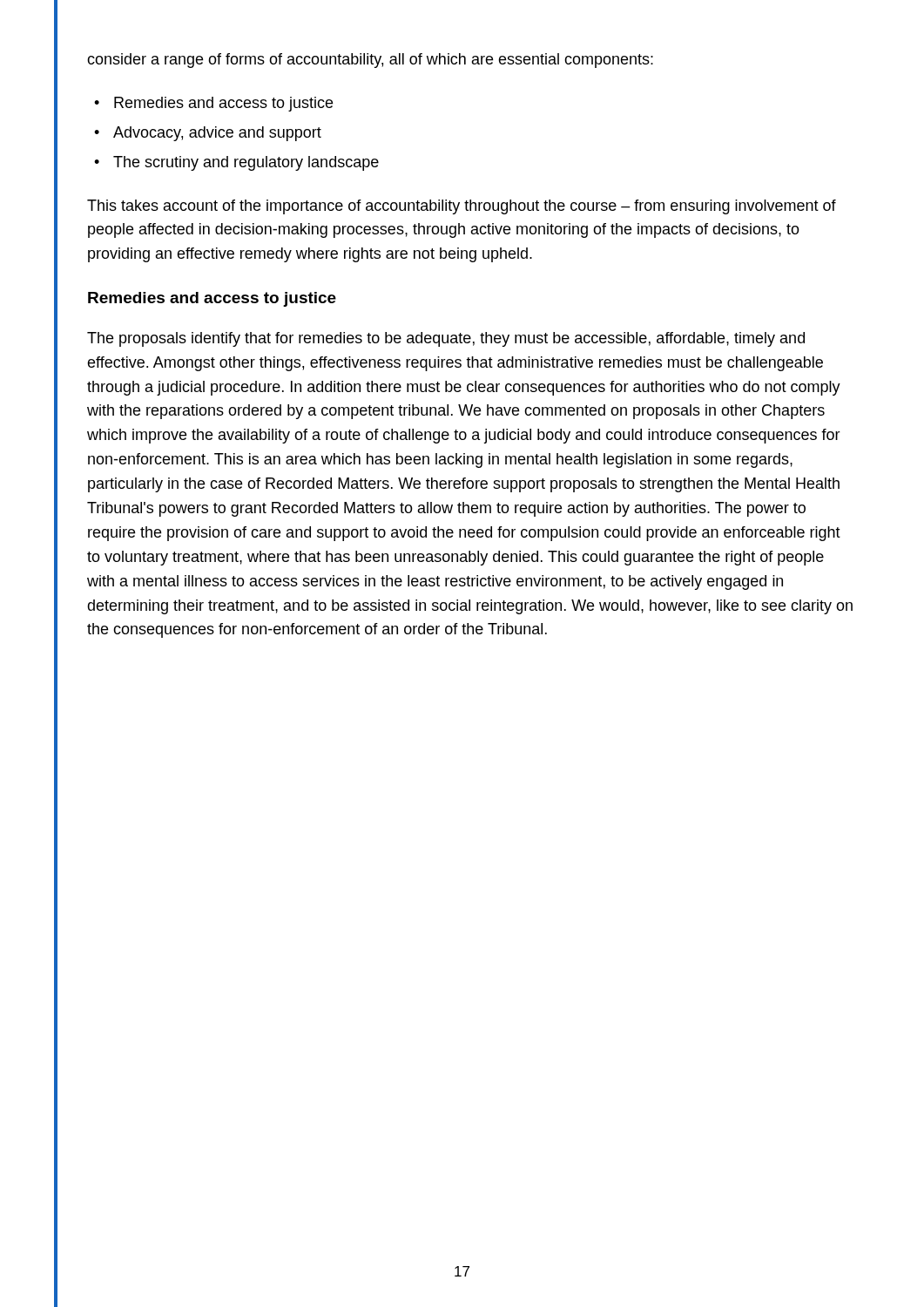The image size is (924, 1307).
Task: Point to the region starting "The proposals identify that for remedies to be"
Action: click(x=470, y=484)
